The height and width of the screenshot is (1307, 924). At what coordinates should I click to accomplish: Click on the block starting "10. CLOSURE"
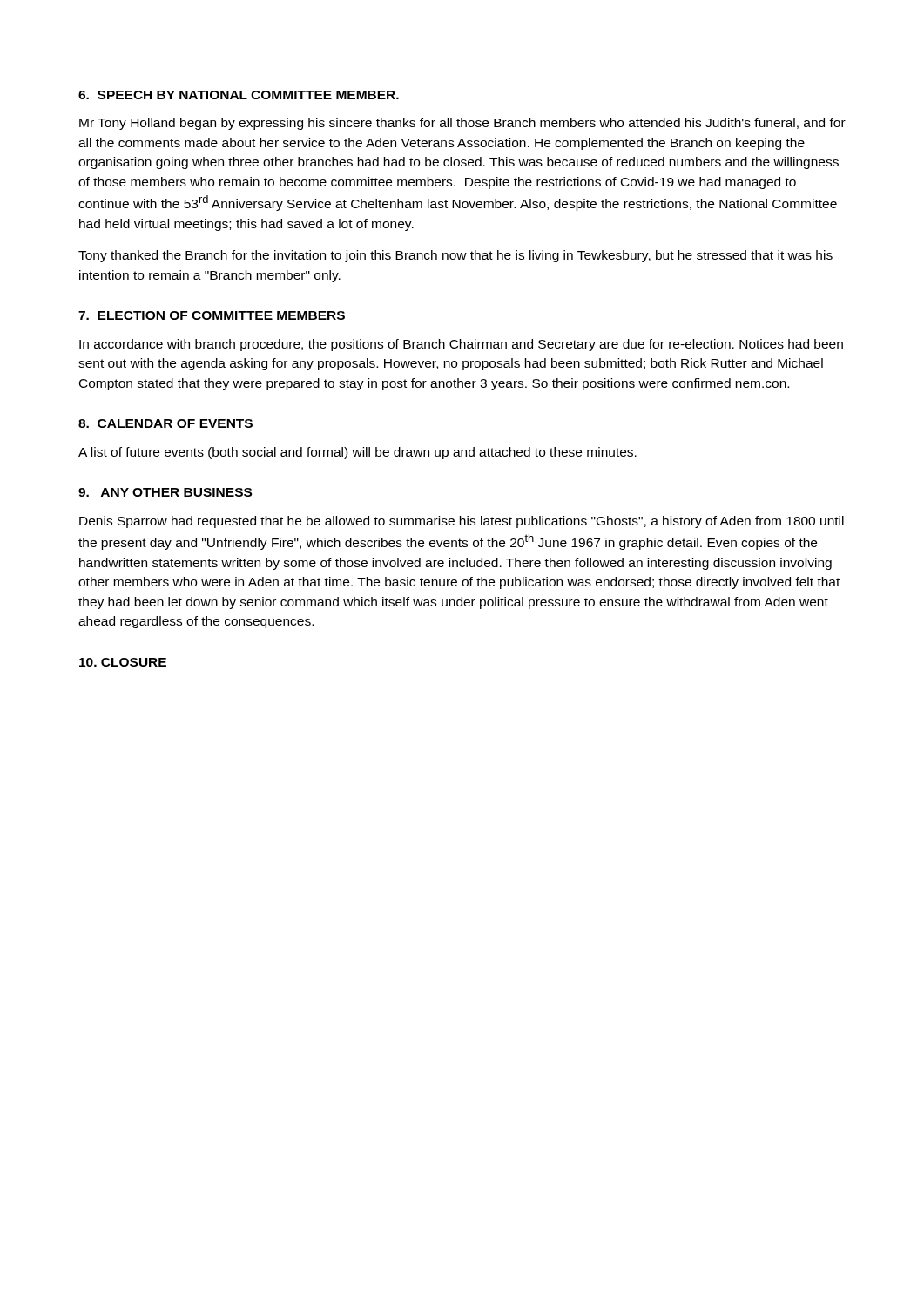tap(123, 661)
